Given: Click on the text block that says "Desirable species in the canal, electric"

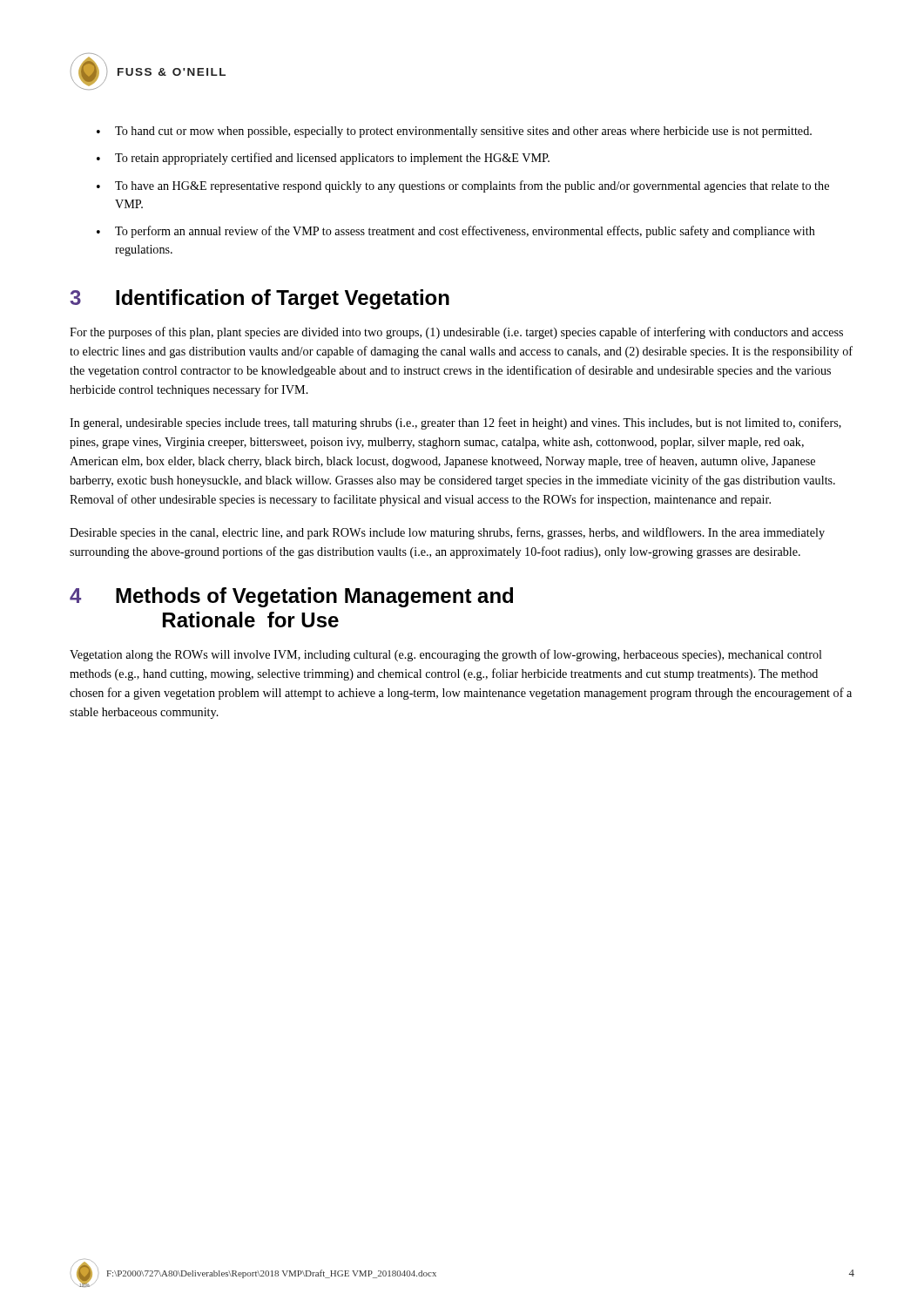Looking at the screenshot, I should (447, 542).
